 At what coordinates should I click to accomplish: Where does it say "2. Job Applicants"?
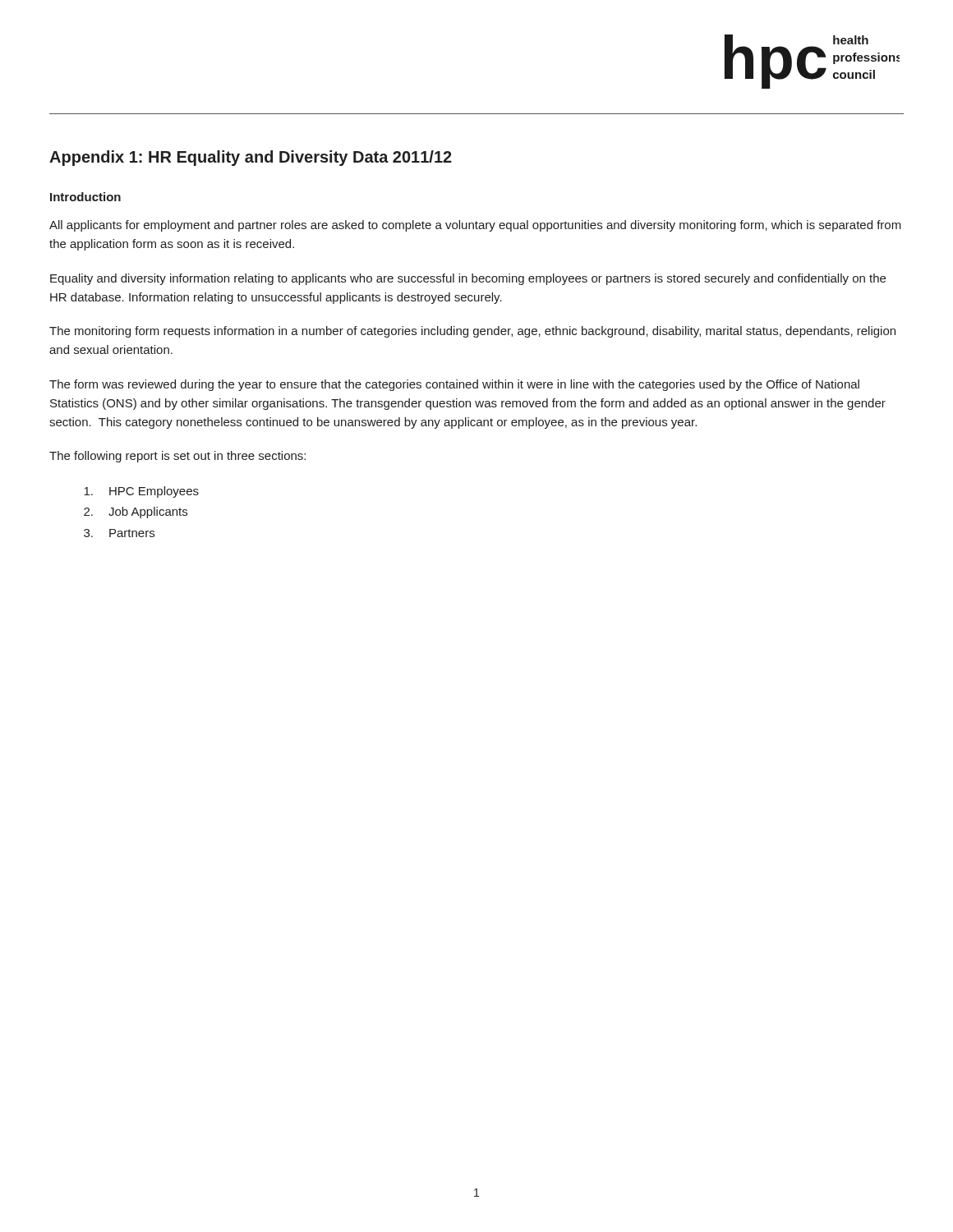click(131, 512)
